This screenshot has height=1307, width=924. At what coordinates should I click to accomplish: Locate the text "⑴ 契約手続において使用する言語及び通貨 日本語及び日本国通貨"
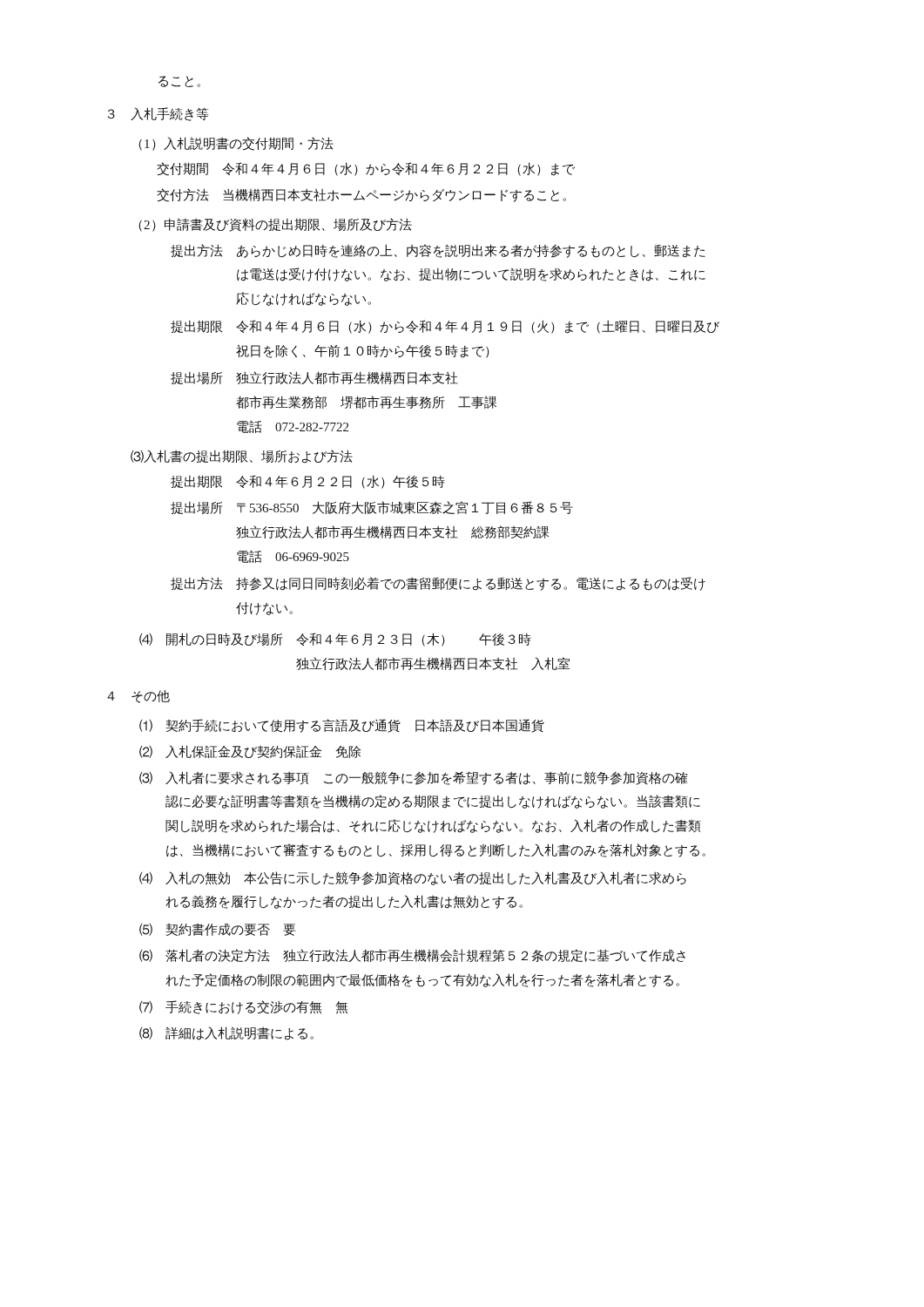coord(342,726)
